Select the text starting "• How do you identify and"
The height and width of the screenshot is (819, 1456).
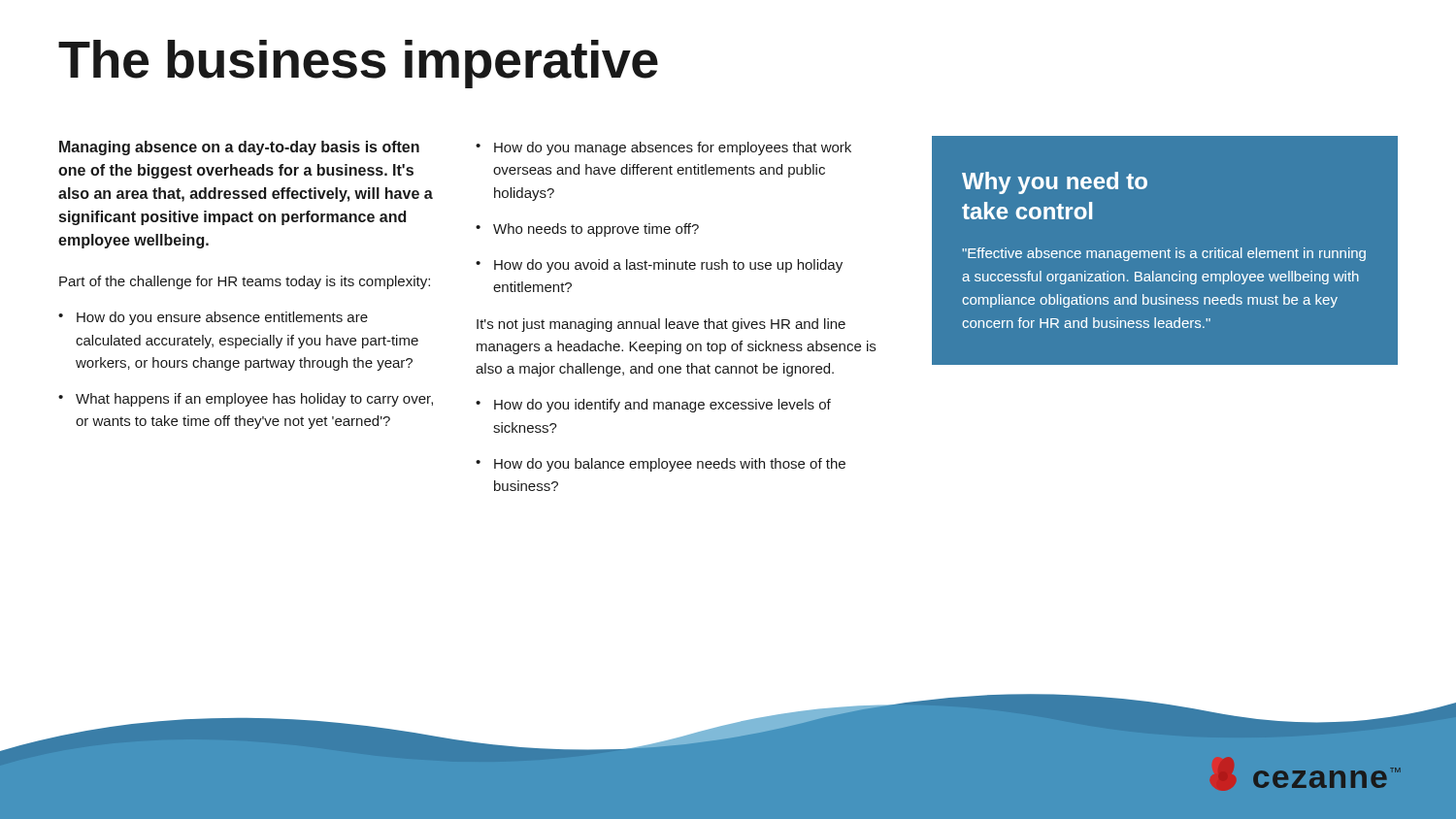coord(680,416)
